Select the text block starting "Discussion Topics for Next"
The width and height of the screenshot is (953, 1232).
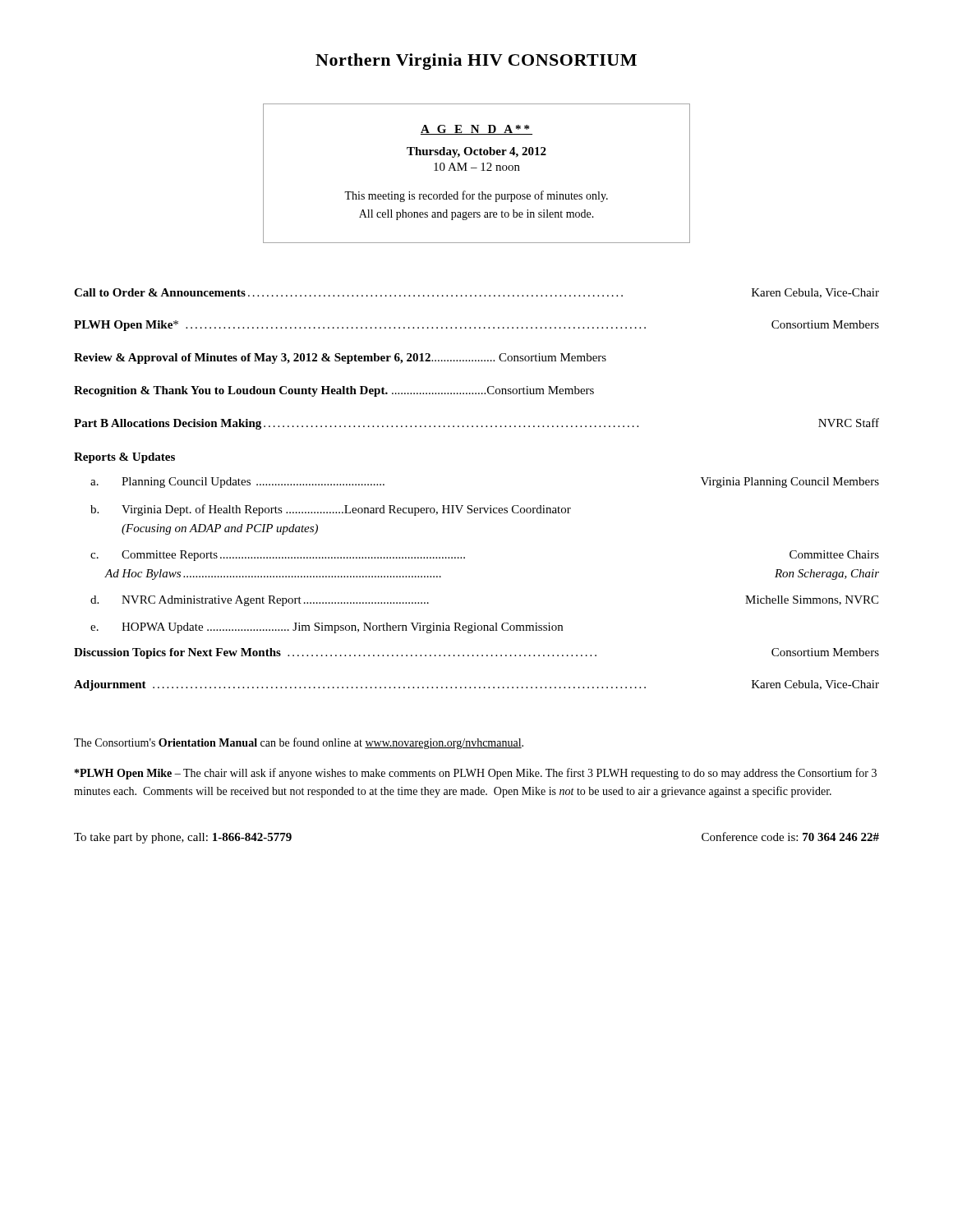point(476,653)
